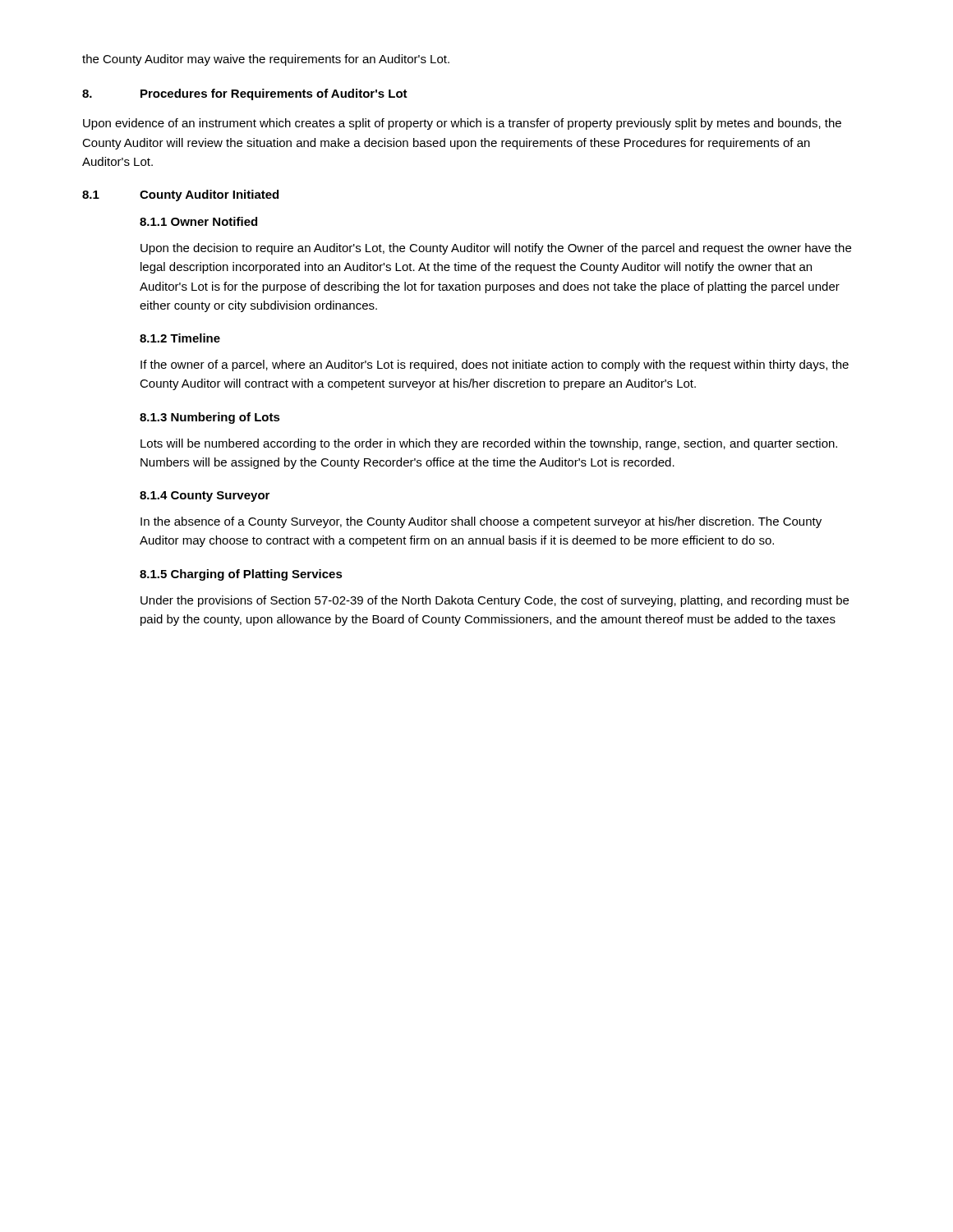
Task: Click on the passage starting "the County Auditor"
Action: point(266,59)
